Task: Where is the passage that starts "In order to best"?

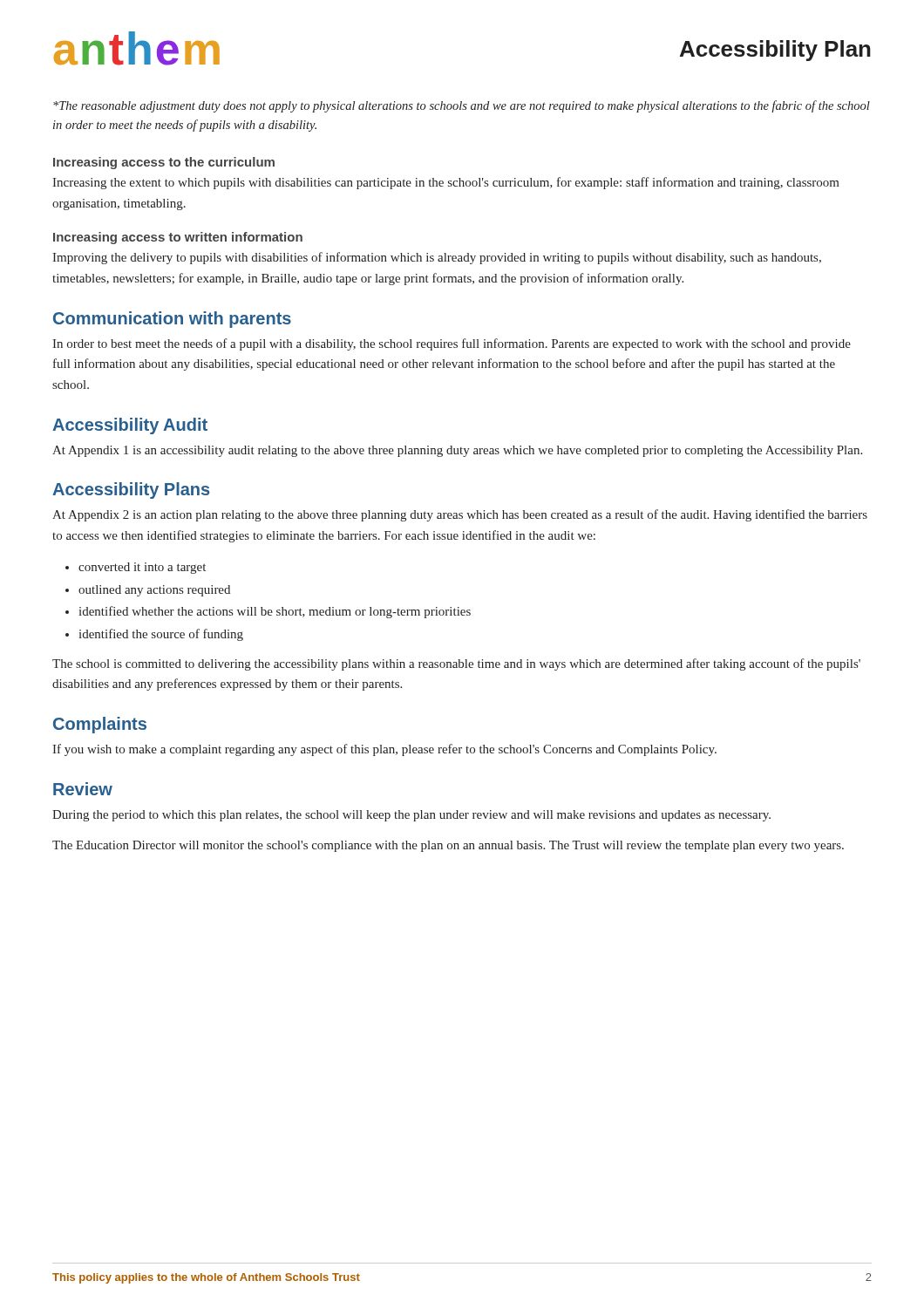Action: pyautogui.click(x=451, y=364)
